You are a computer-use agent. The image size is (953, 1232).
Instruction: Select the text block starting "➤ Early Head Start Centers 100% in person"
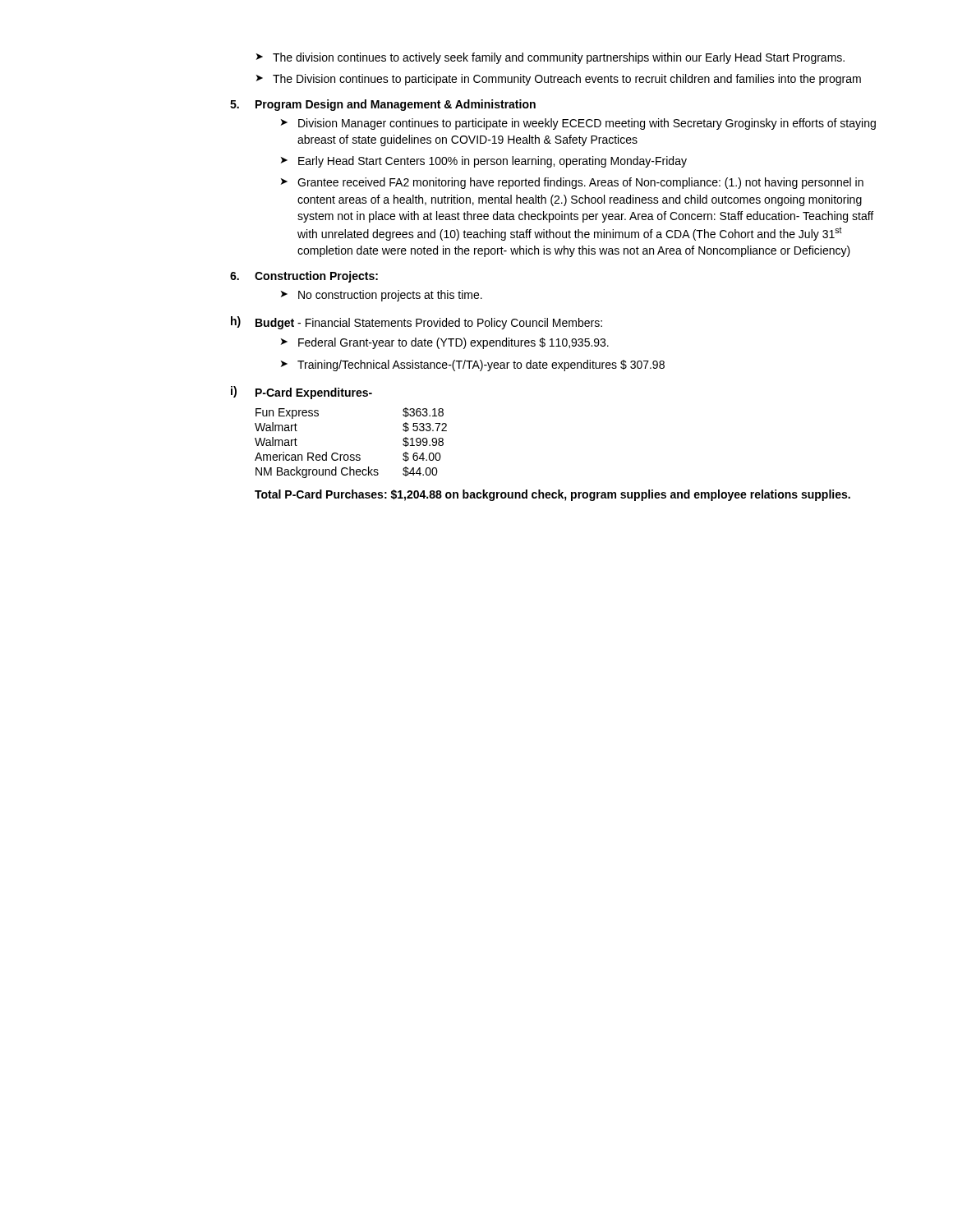(583, 161)
